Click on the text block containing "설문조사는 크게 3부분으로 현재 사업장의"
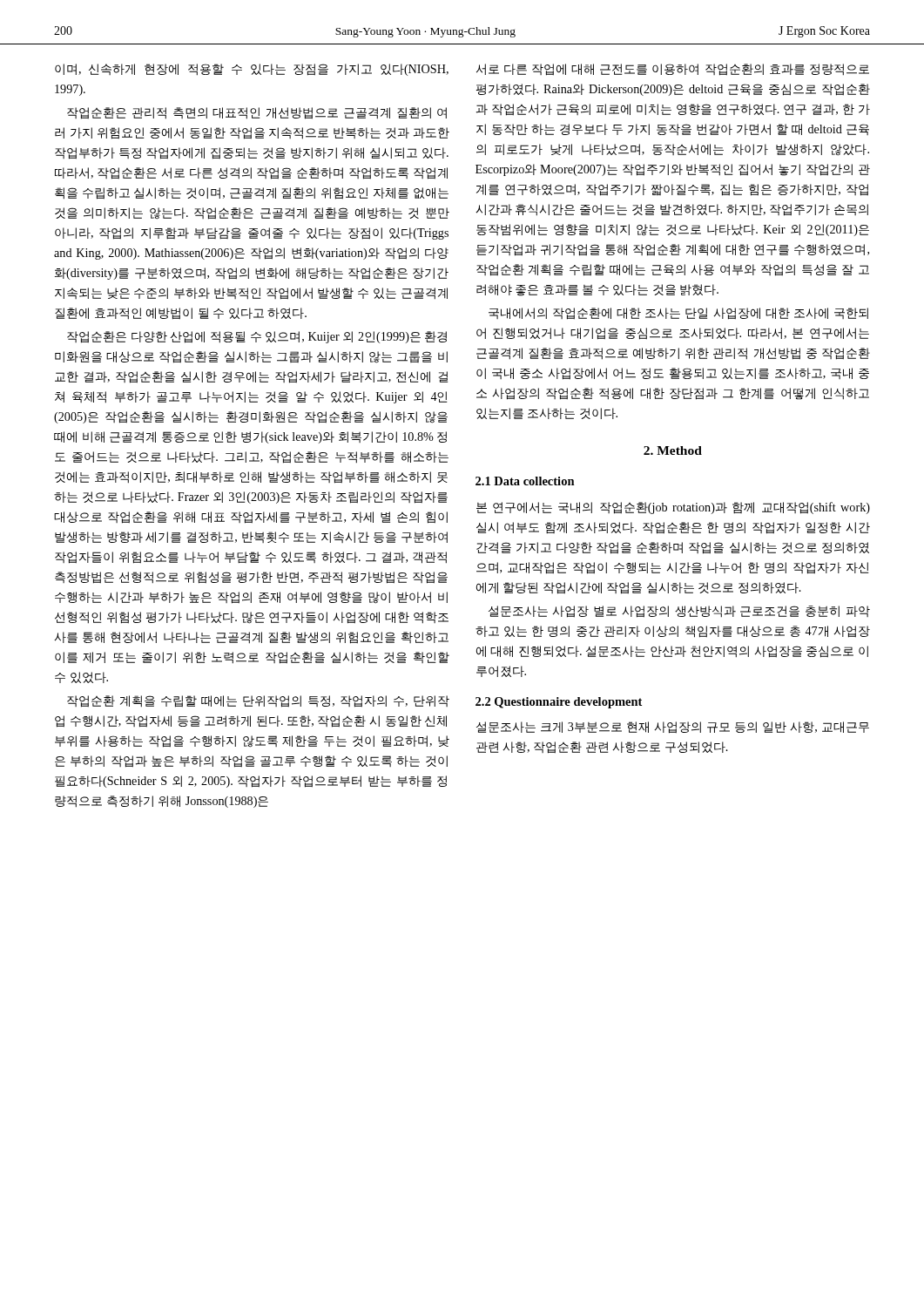This screenshot has width=924, height=1307. tap(673, 737)
